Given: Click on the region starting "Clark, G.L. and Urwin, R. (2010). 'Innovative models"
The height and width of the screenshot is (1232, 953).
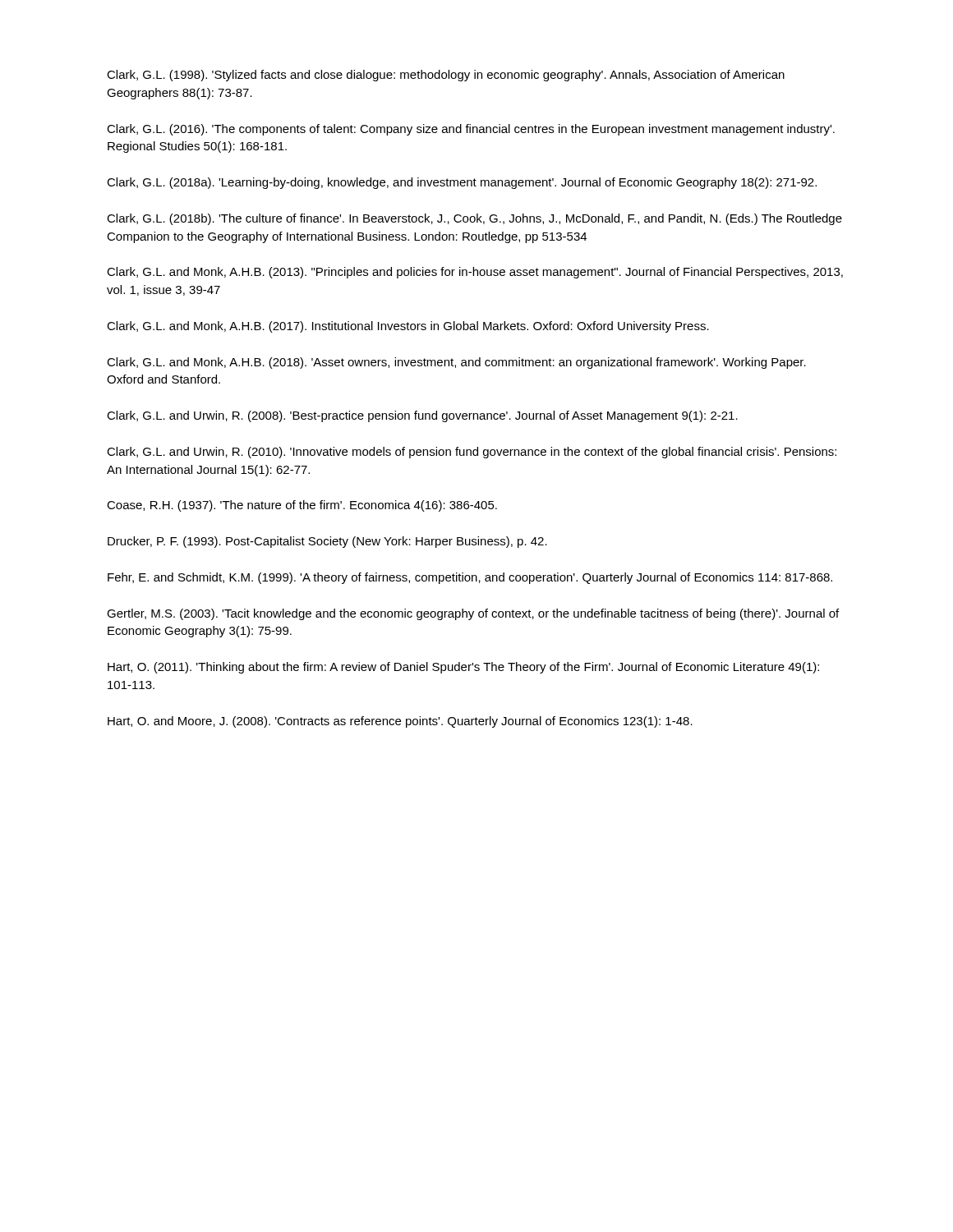Looking at the screenshot, I should click(x=472, y=460).
